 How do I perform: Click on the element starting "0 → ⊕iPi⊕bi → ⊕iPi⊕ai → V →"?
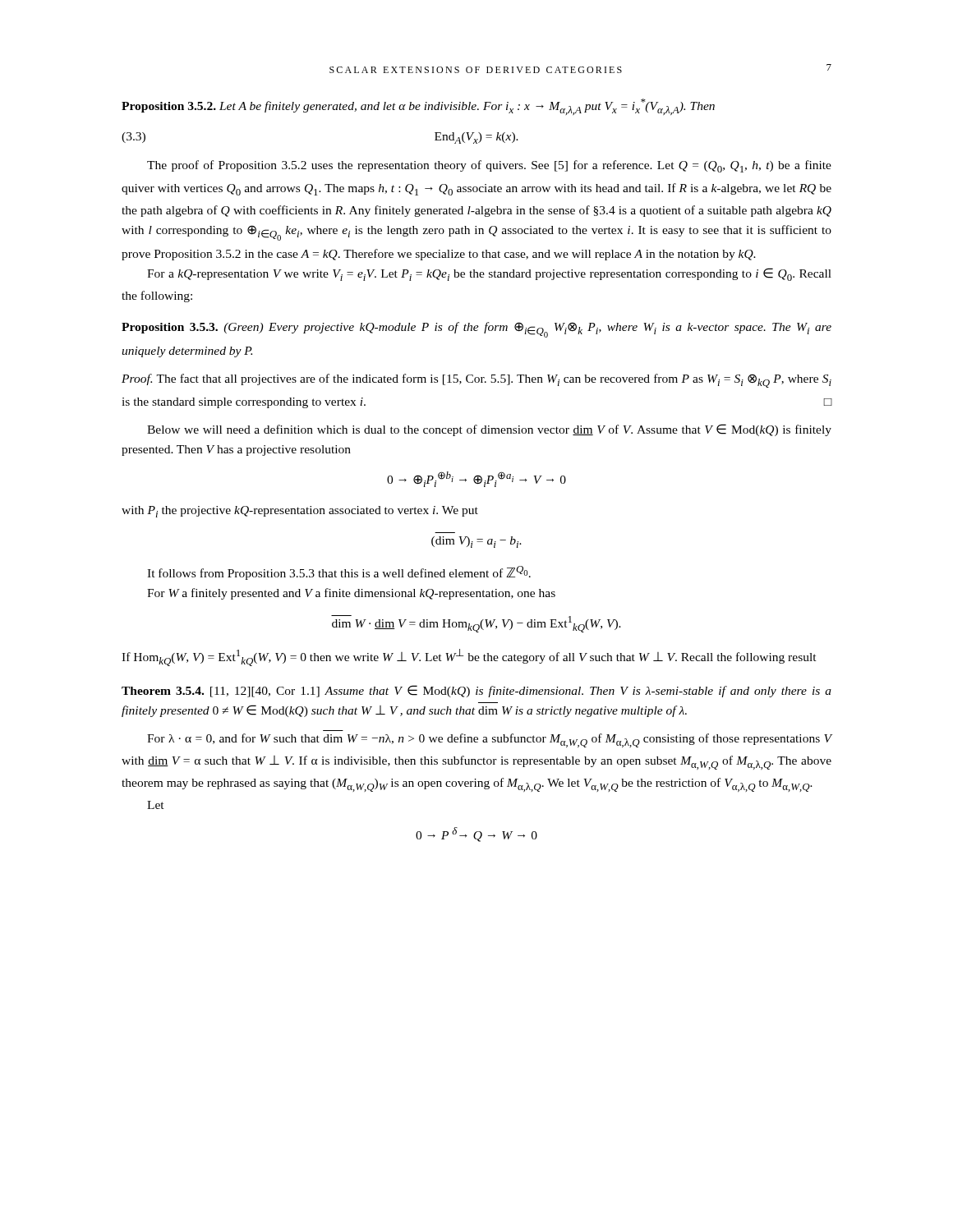tap(476, 479)
